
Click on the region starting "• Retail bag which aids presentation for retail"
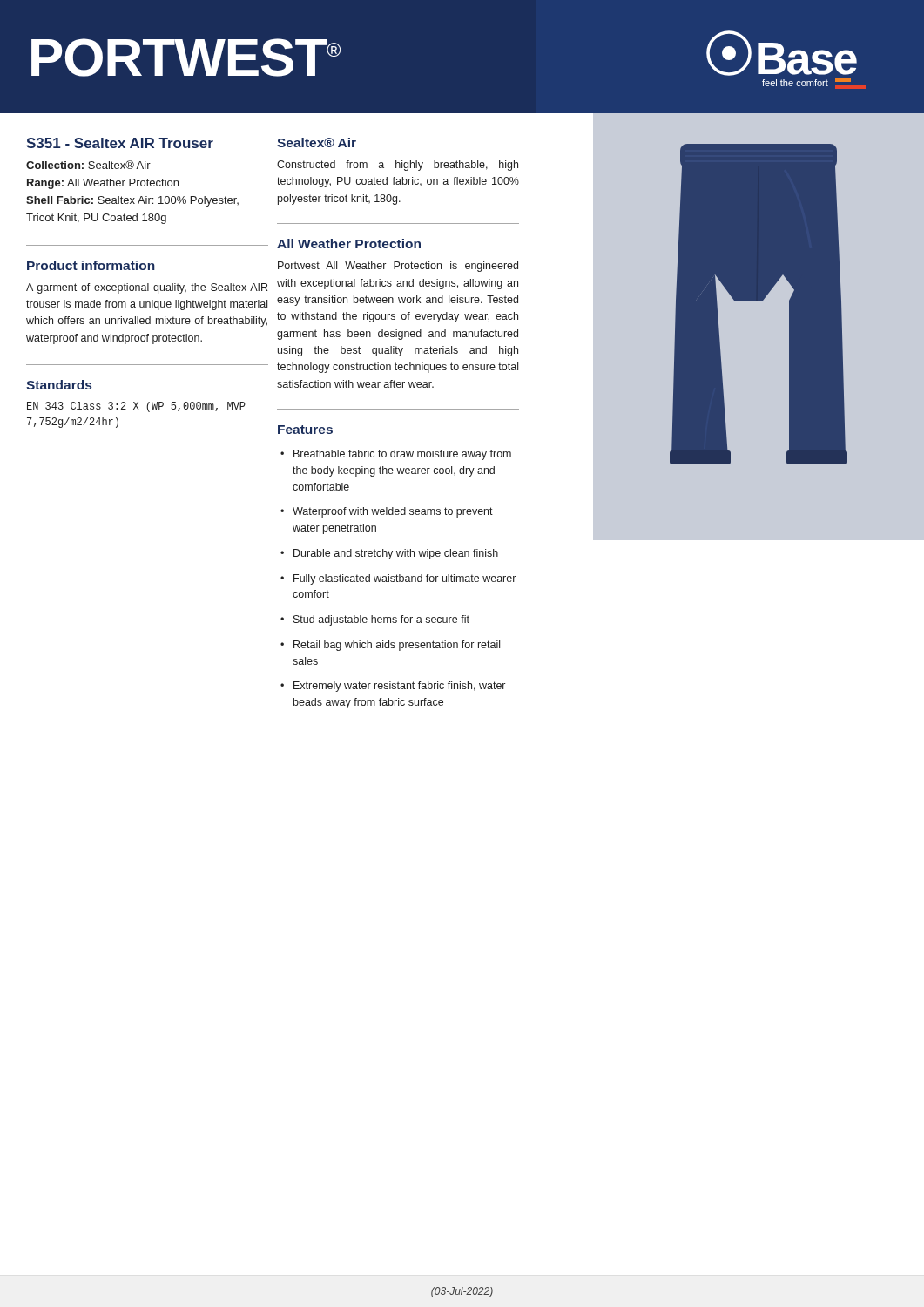click(391, 652)
